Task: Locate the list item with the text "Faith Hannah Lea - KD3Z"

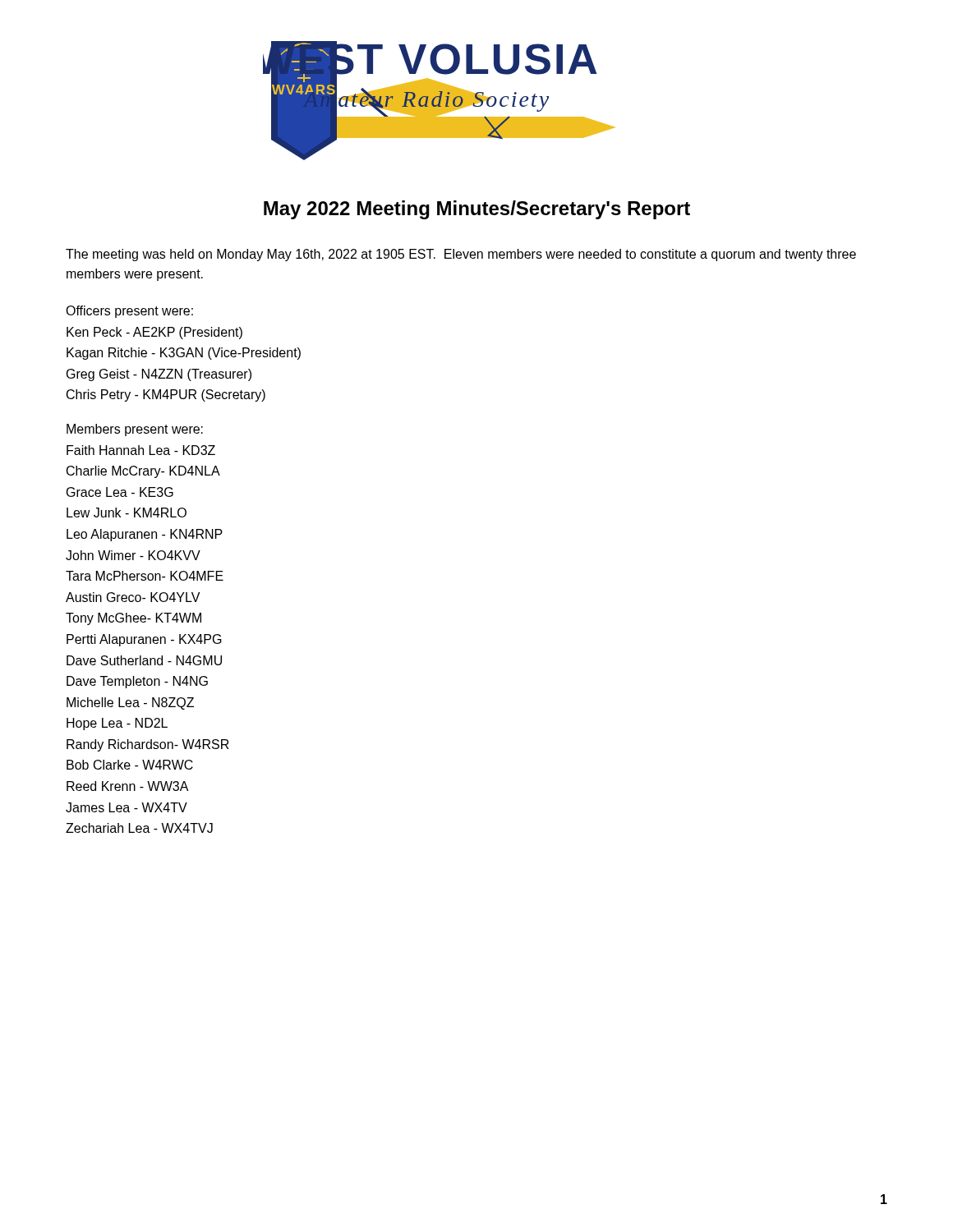Action: [x=141, y=450]
